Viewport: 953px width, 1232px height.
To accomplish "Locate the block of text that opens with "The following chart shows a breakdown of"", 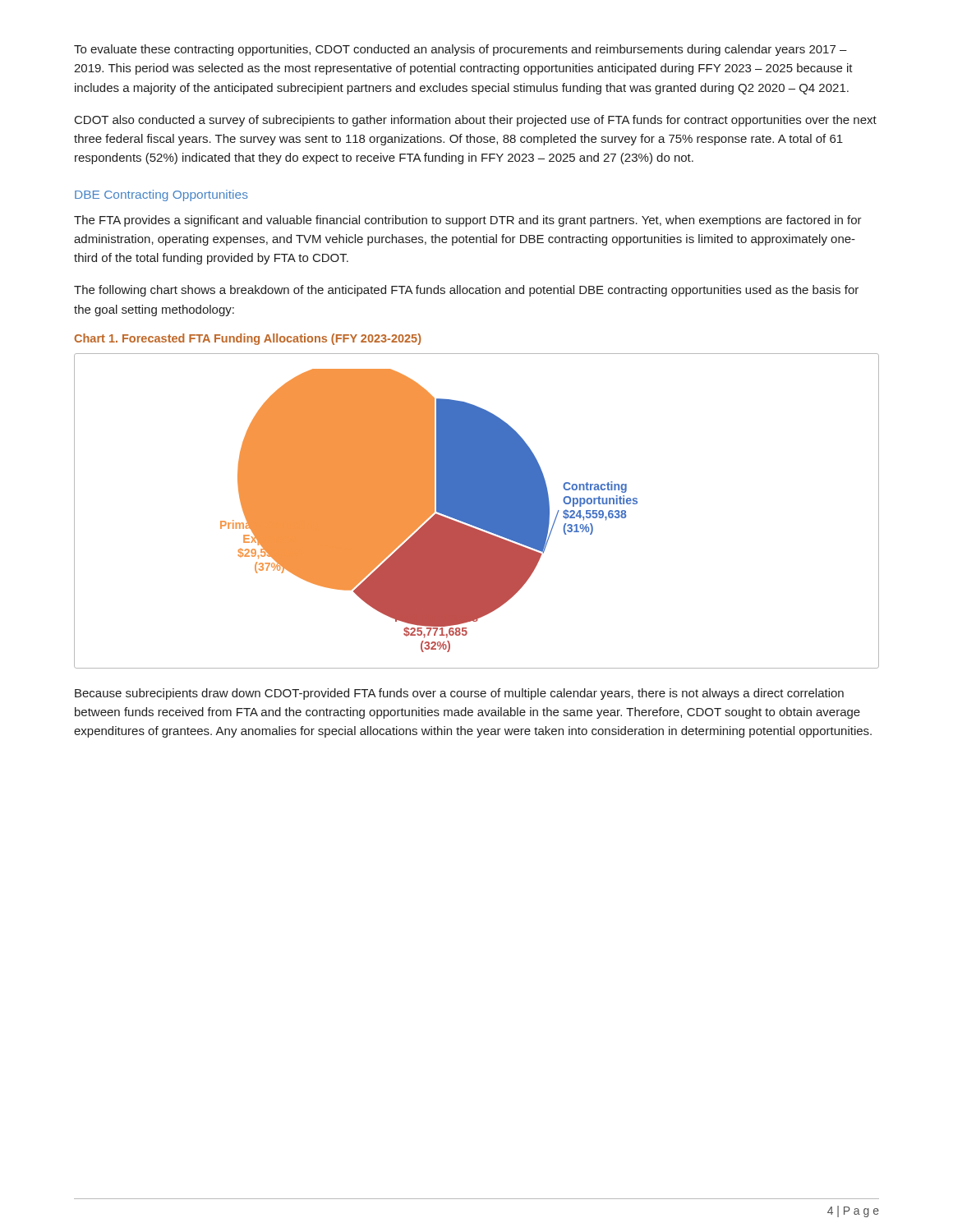I will coord(466,299).
